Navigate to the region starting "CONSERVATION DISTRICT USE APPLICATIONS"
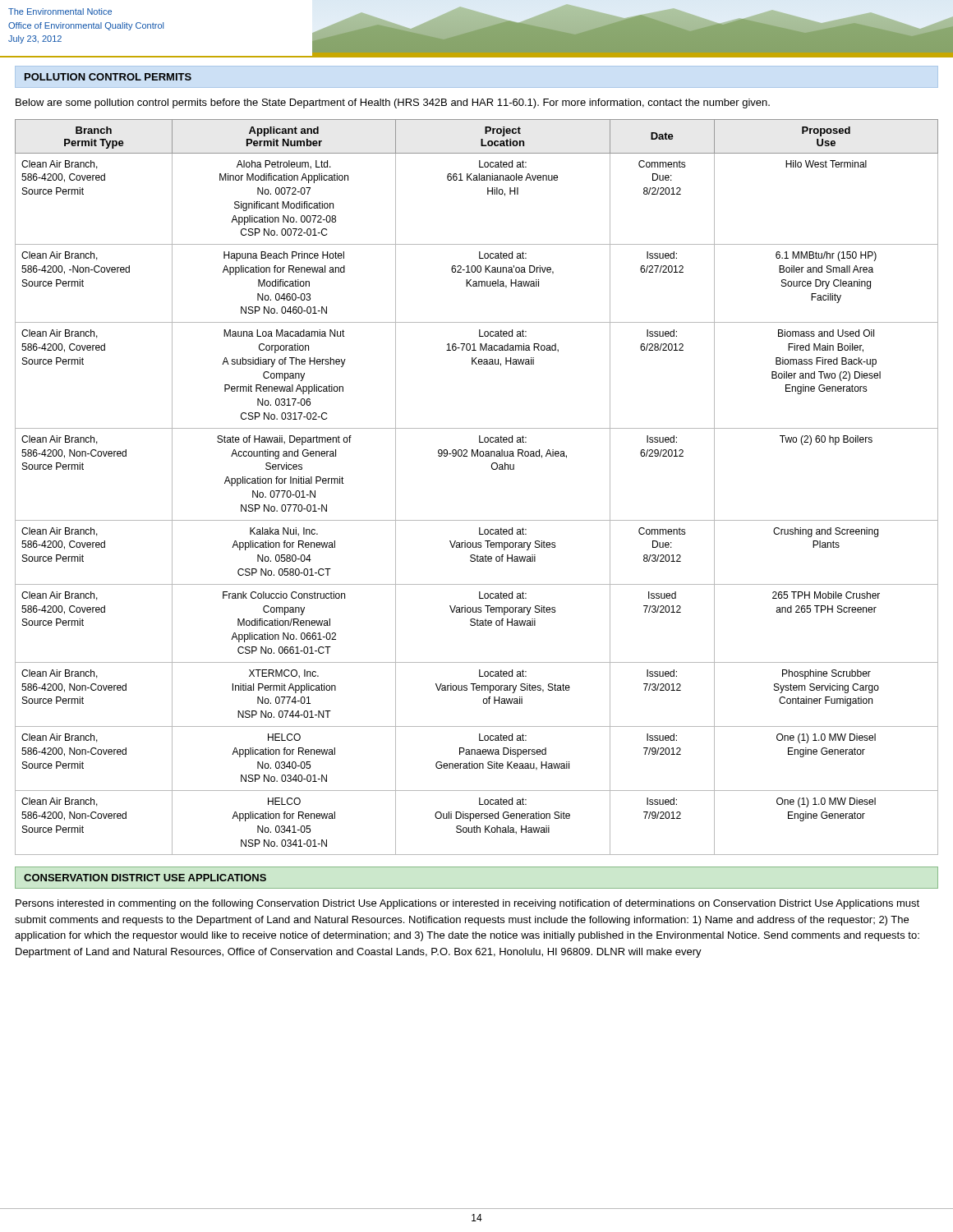The width and height of the screenshot is (953, 1232). (476, 878)
